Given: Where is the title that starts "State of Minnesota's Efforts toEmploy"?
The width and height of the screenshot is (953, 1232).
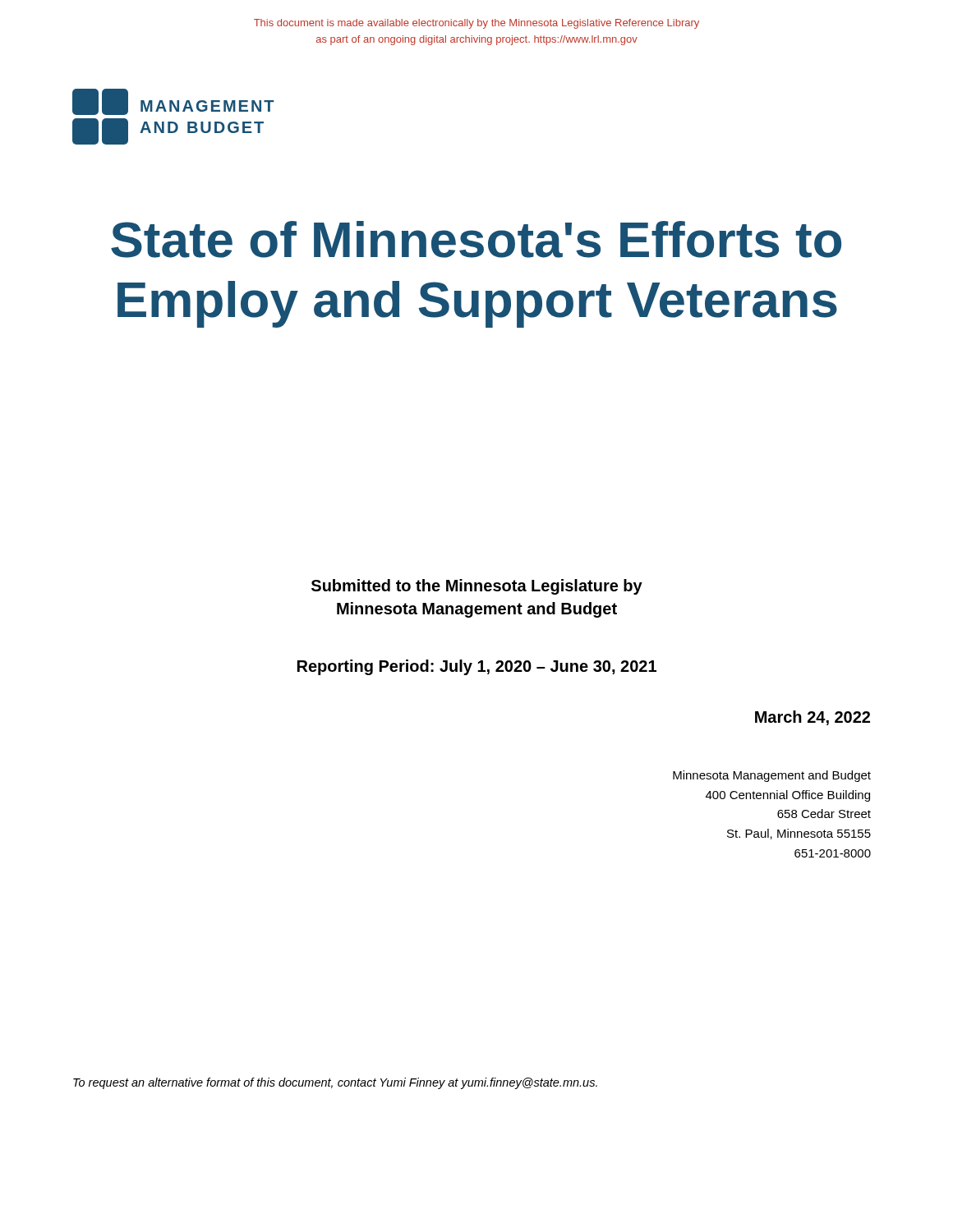Looking at the screenshot, I should pyautogui.click(x=476, y=270).
